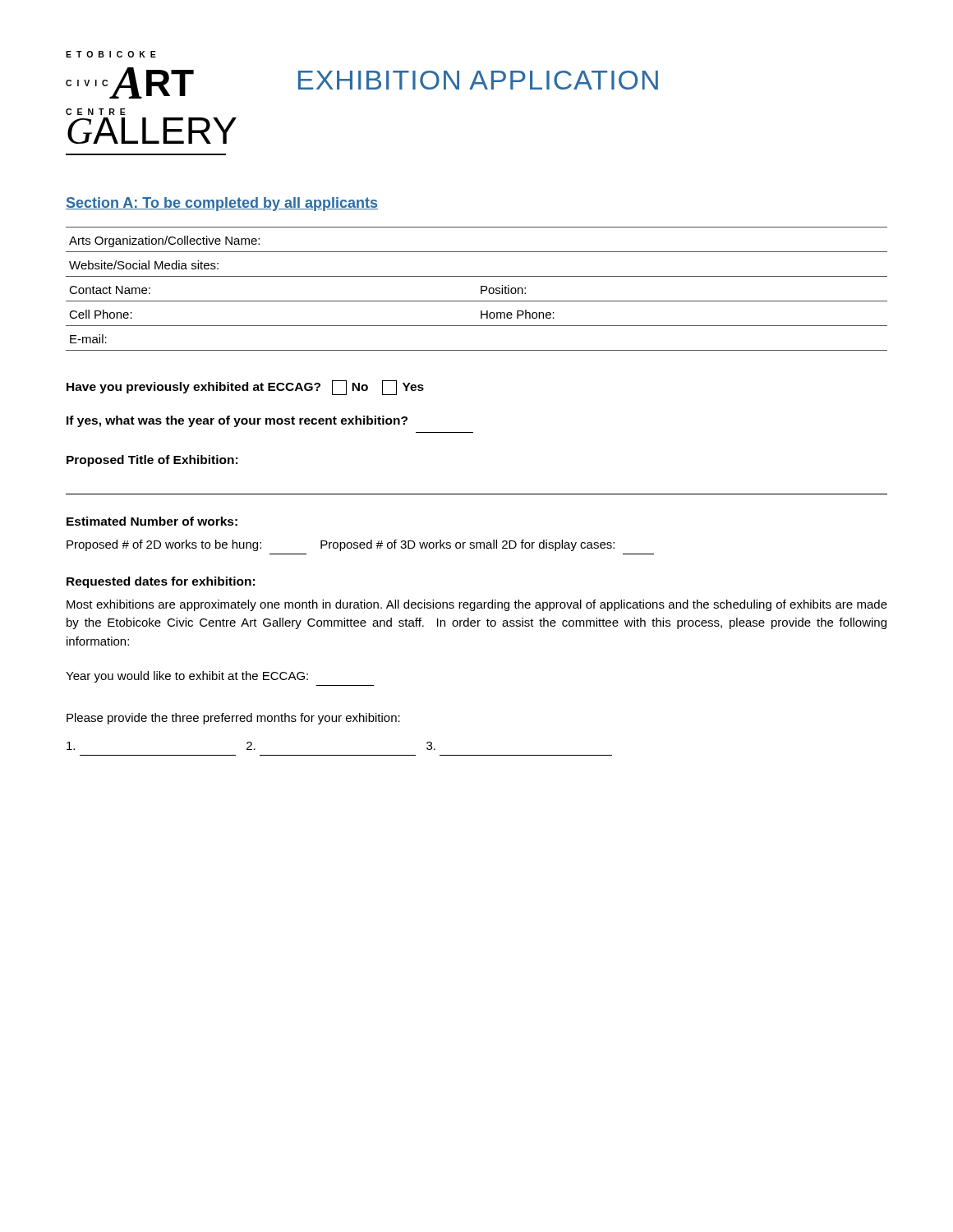The image size is (953, 1232).
Task: Locate a logo
Action: point(156,102)
